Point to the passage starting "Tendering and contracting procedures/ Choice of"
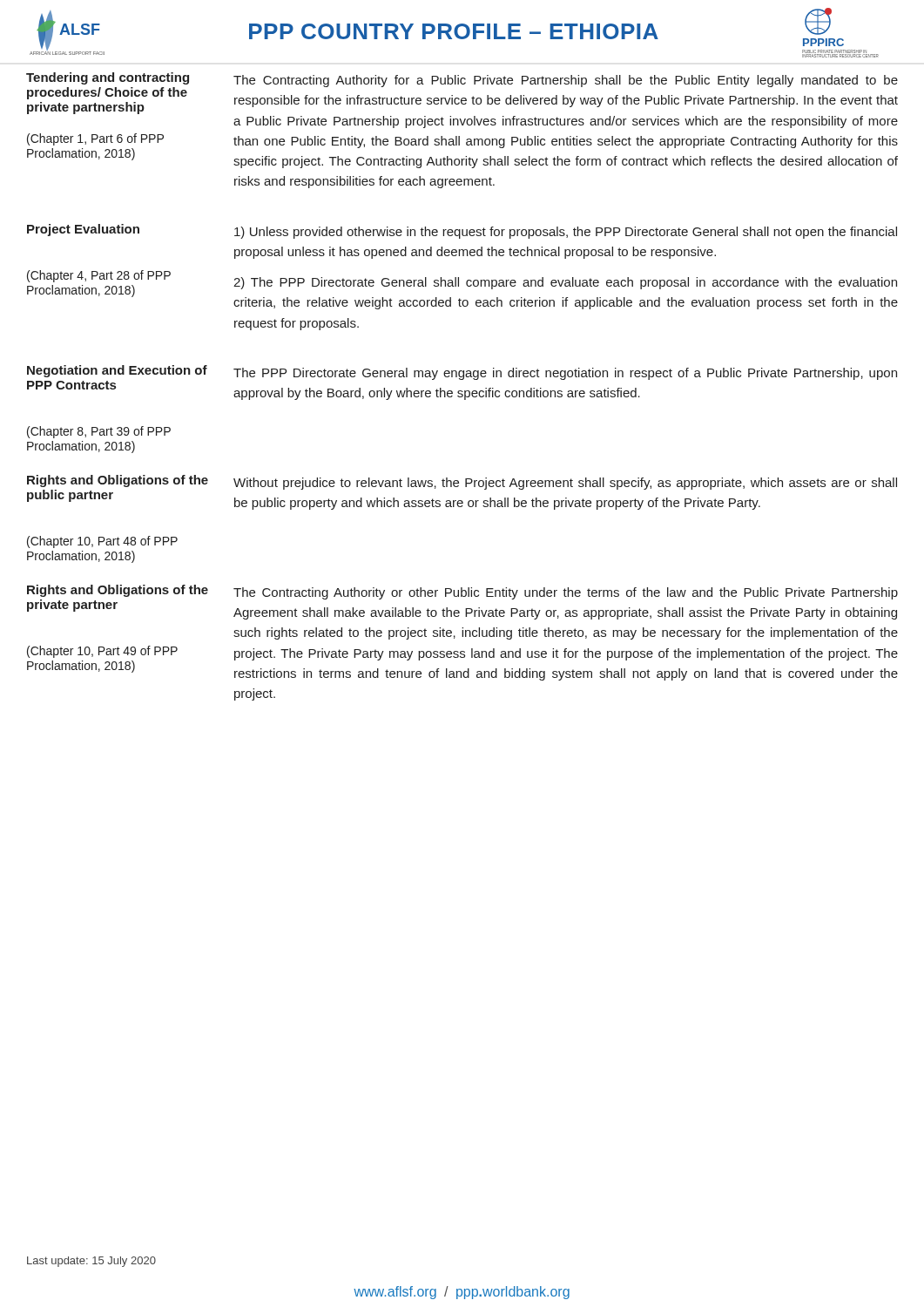 462,136
